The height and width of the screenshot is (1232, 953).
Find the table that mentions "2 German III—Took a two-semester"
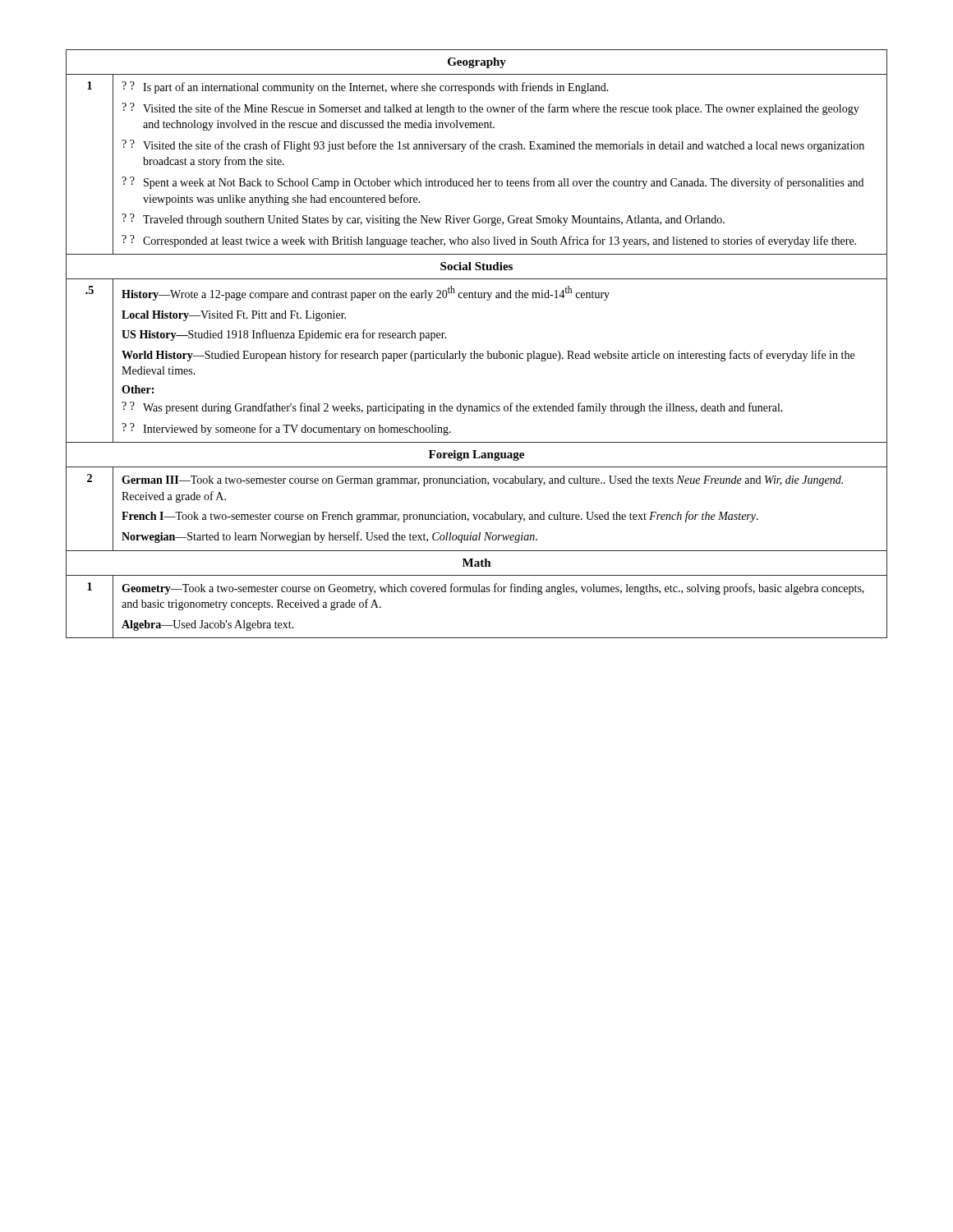tap(476, 509)
